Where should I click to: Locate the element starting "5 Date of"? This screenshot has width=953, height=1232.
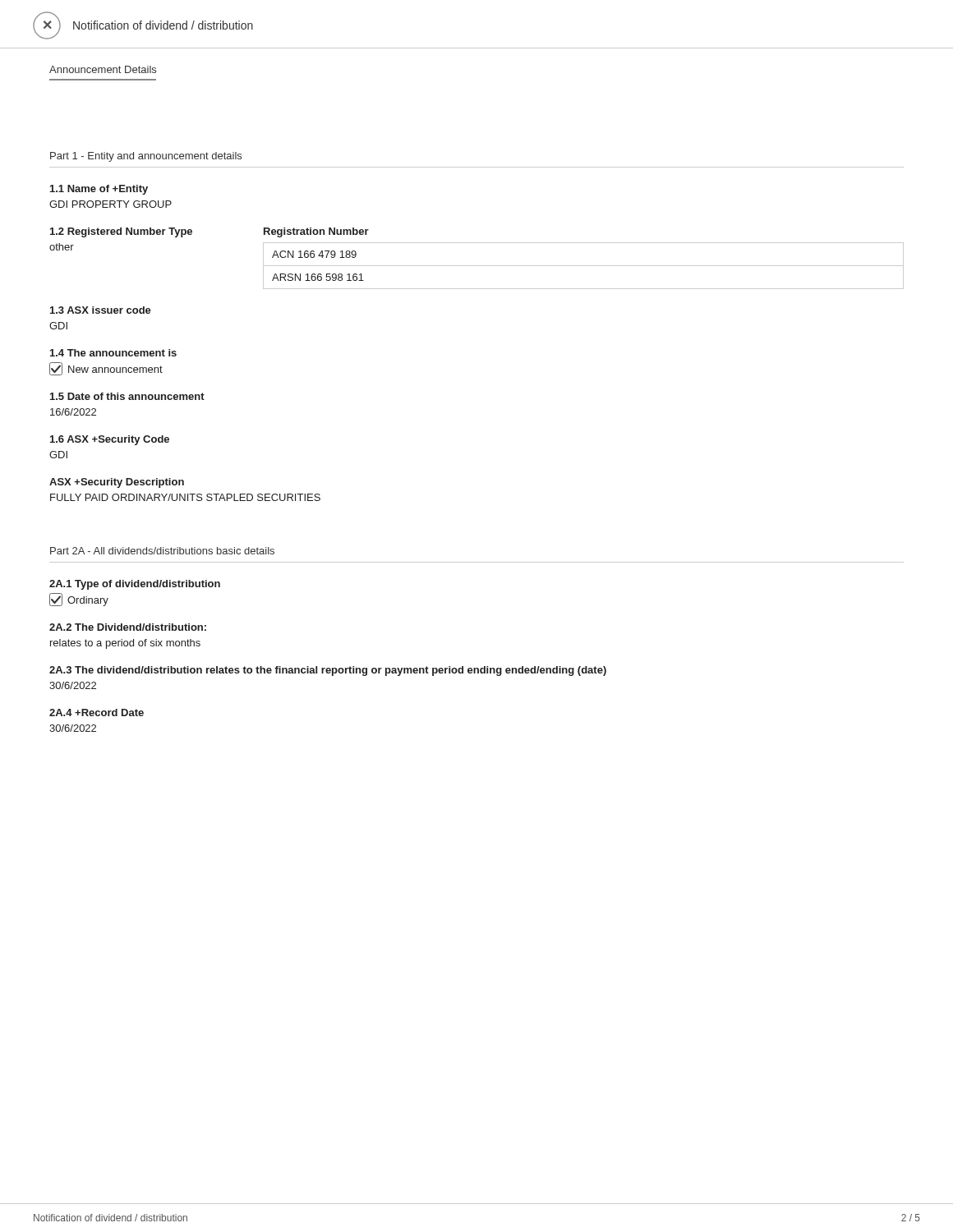click(127, 396)
